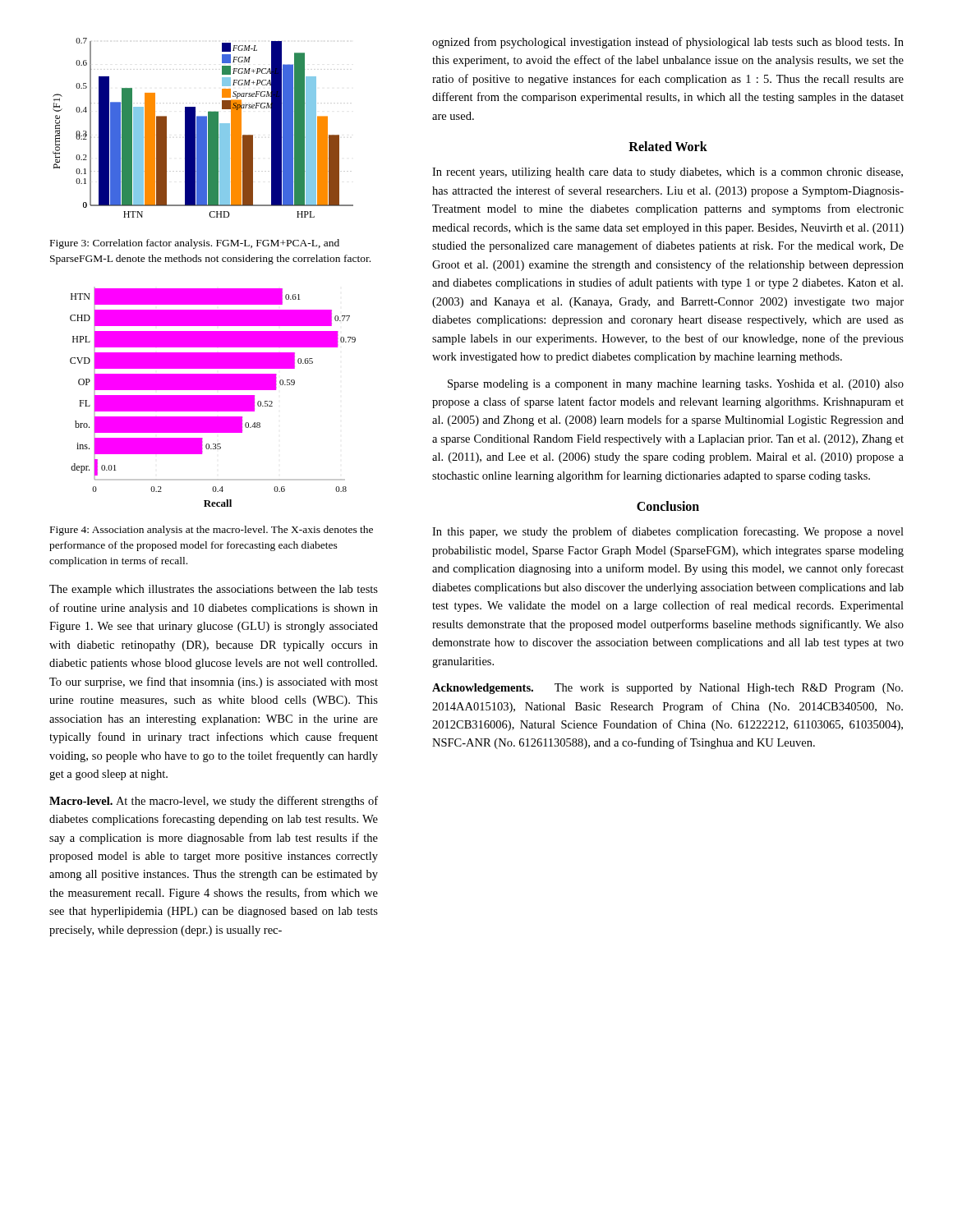The image size is (953, 1232).
Task: Click on the element starting "Figure 4: Association"
Action: tap(211, 545)
